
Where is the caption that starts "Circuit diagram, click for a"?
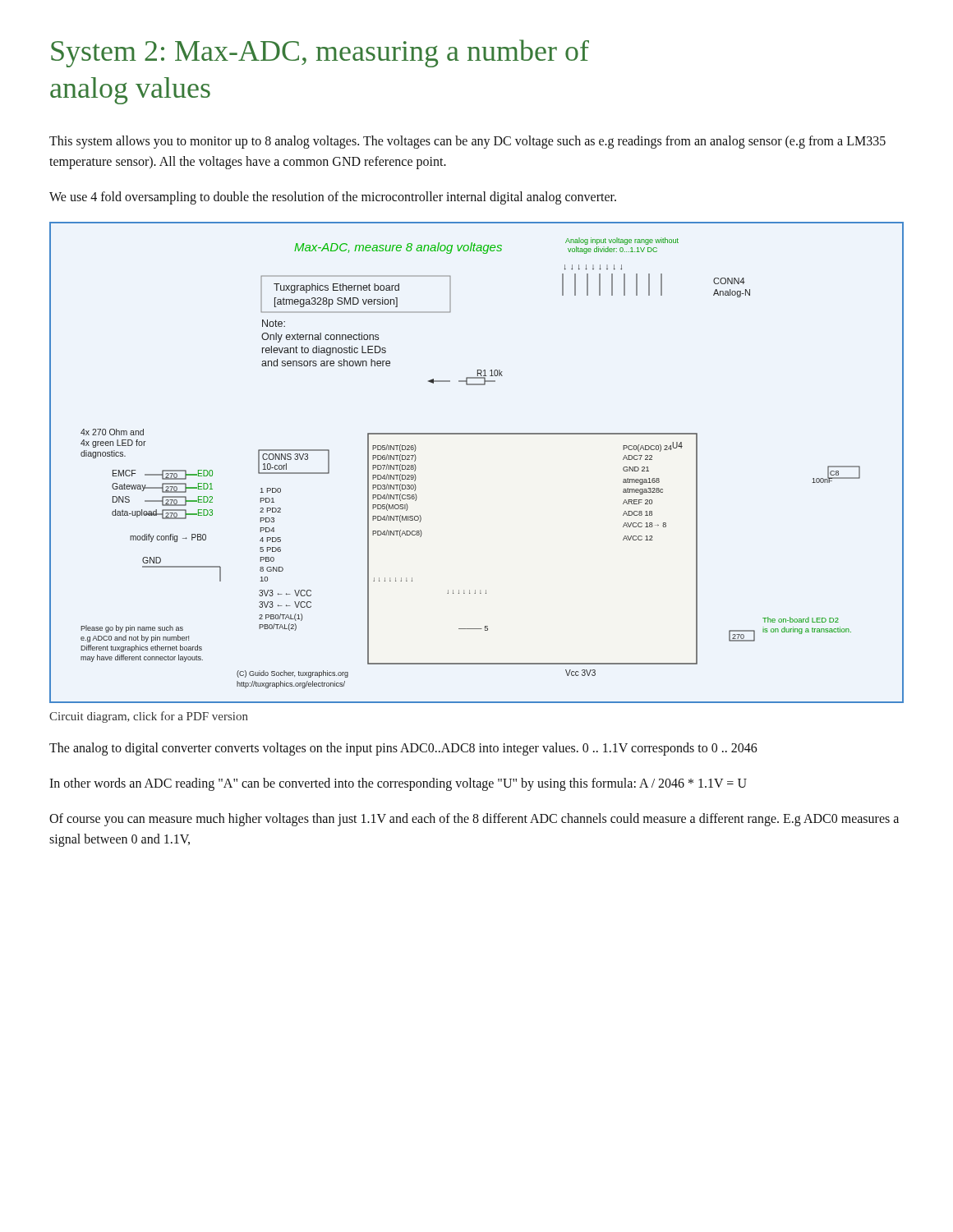pyautogui.click(x=149, y=717)
